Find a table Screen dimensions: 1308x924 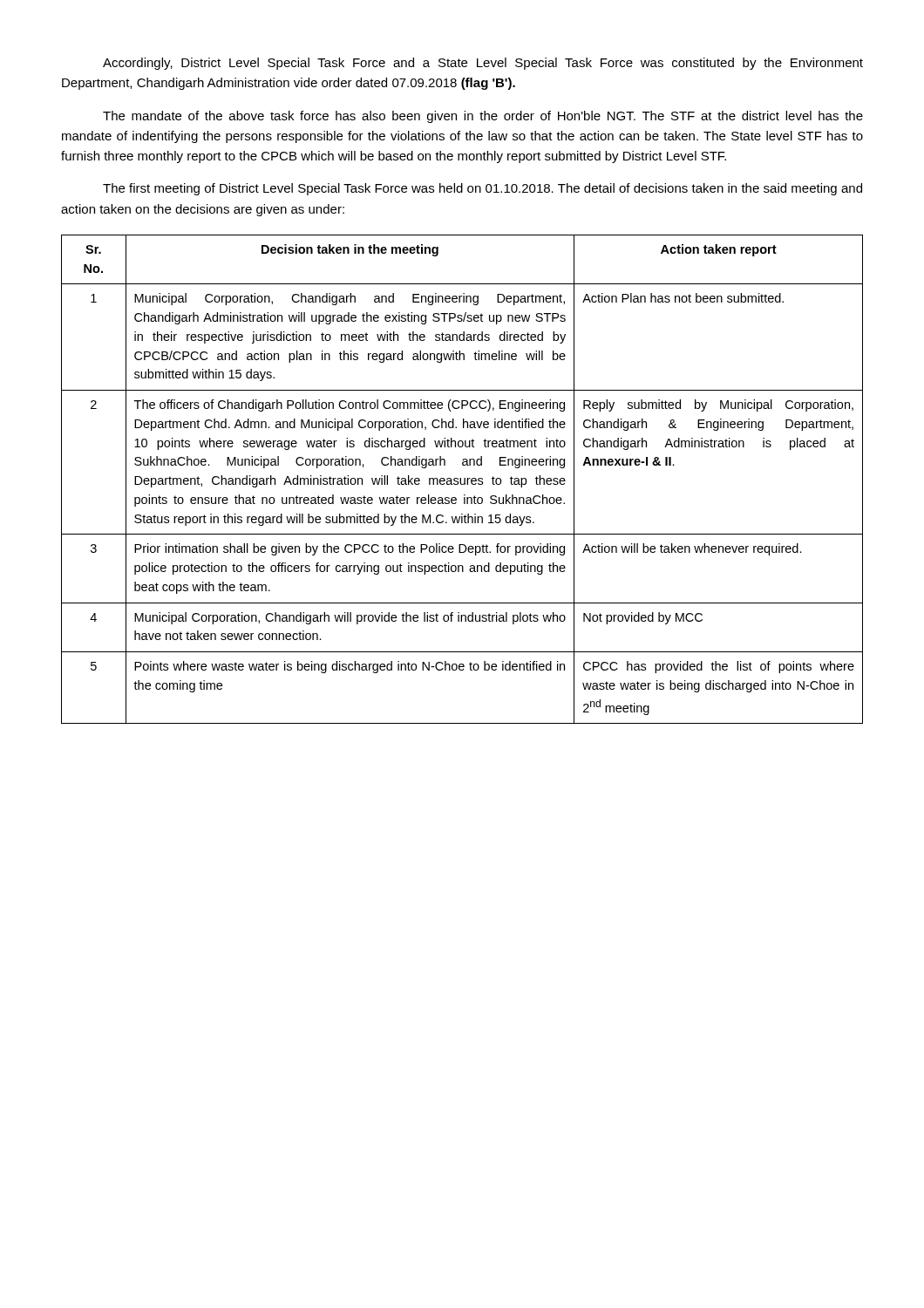point(462,479)
